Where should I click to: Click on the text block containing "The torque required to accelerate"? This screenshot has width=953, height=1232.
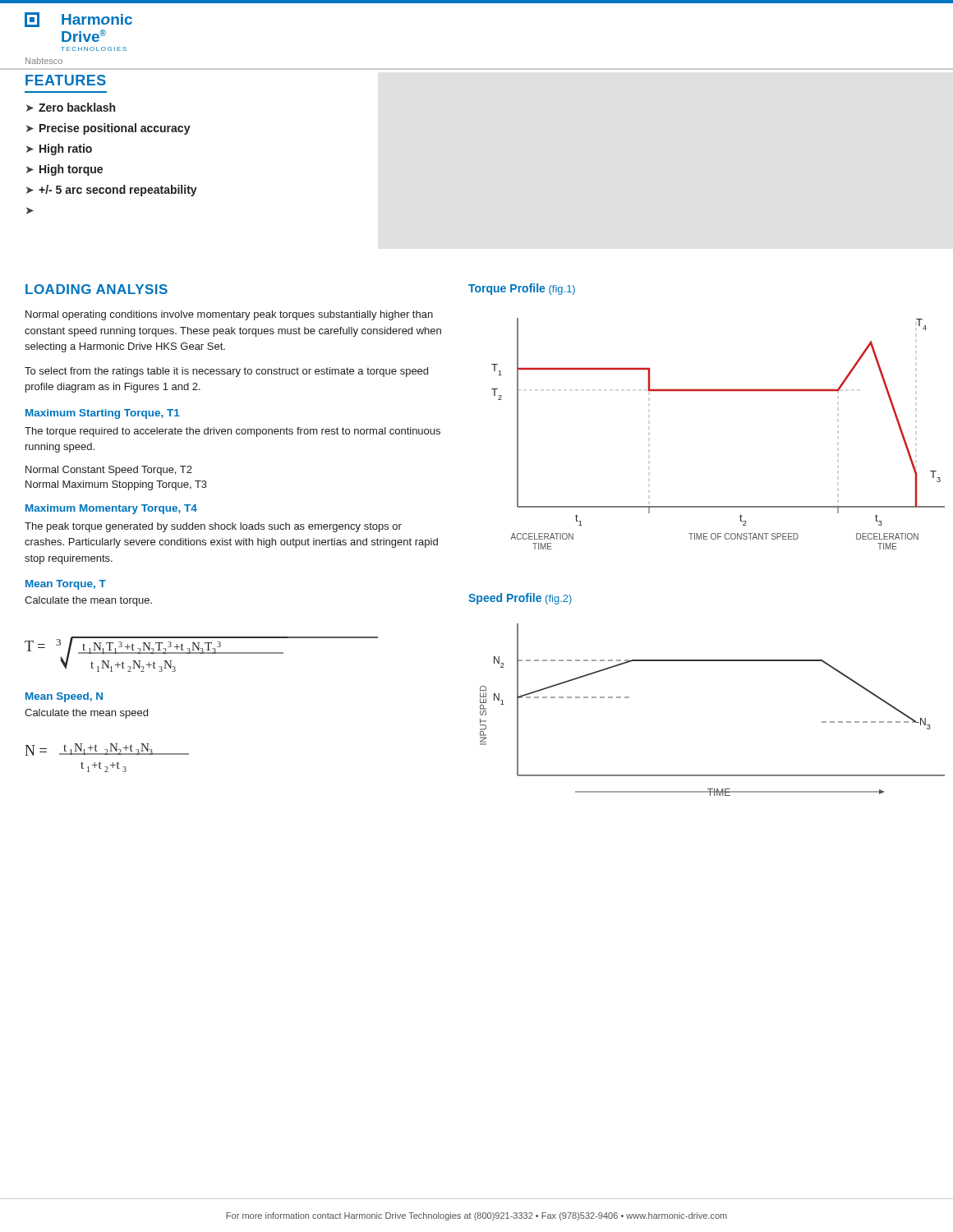(233, 438)
